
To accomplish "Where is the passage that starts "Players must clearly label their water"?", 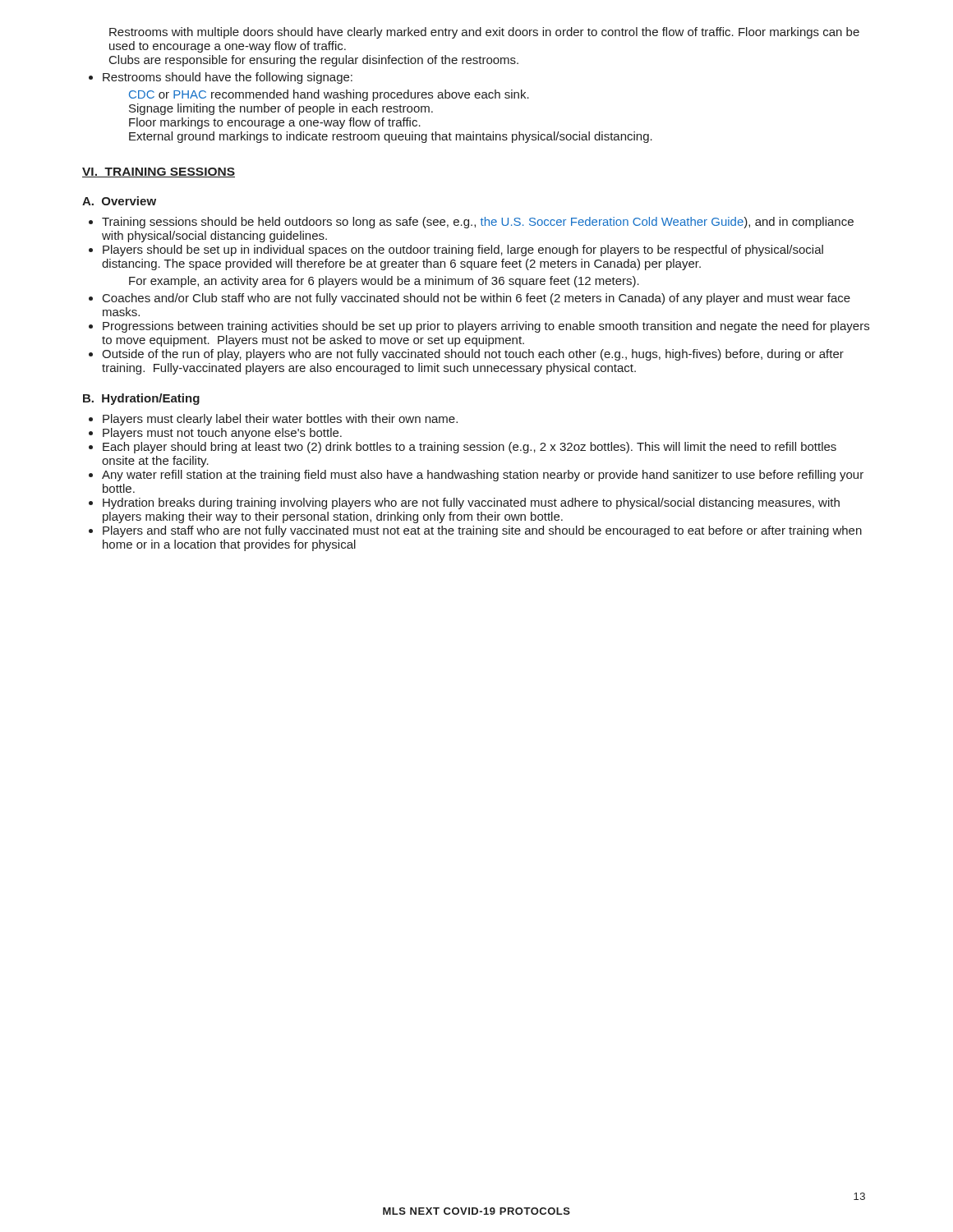I will point(280,420).
